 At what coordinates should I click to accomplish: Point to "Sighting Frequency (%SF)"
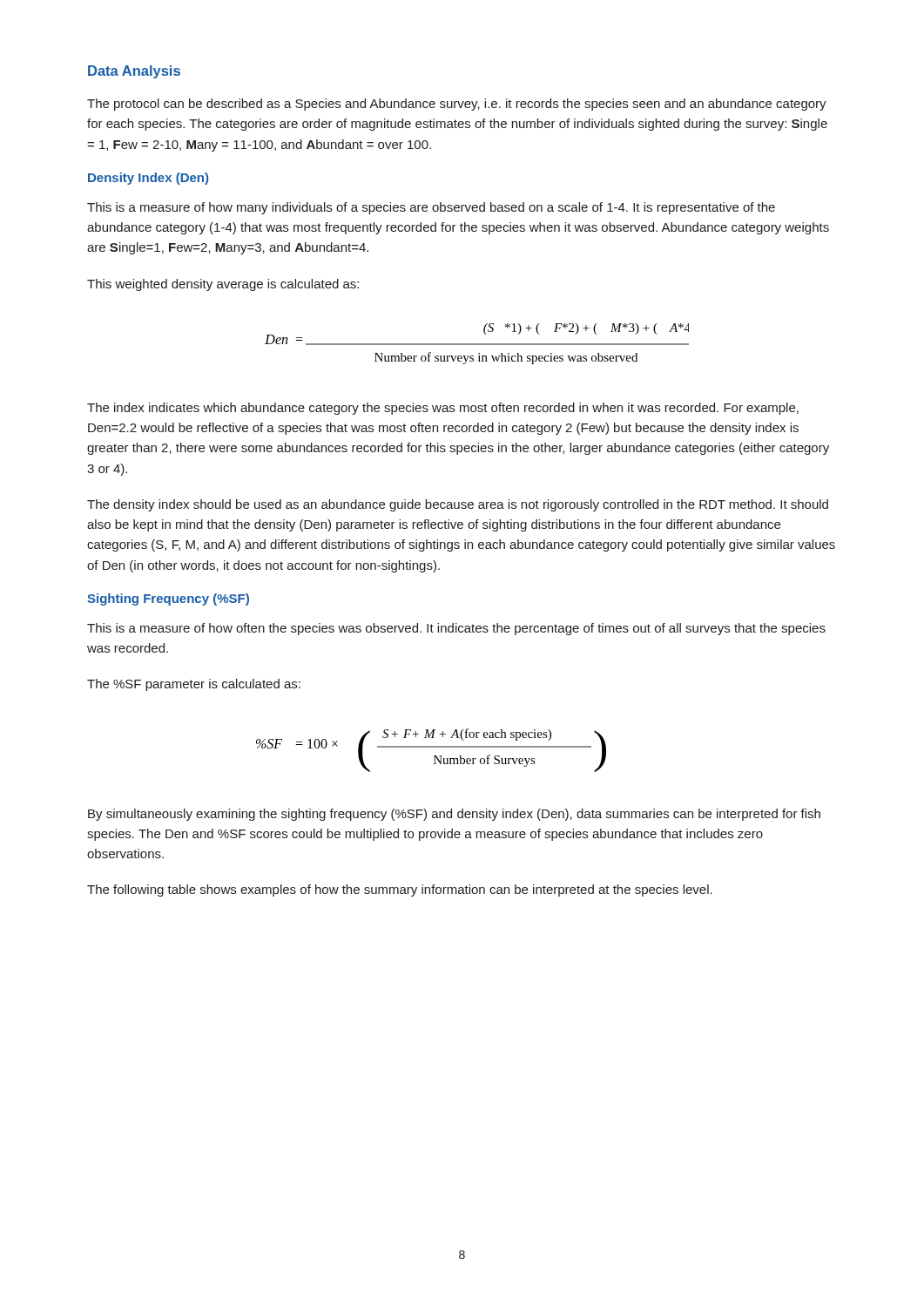click(x=168, y=598)
